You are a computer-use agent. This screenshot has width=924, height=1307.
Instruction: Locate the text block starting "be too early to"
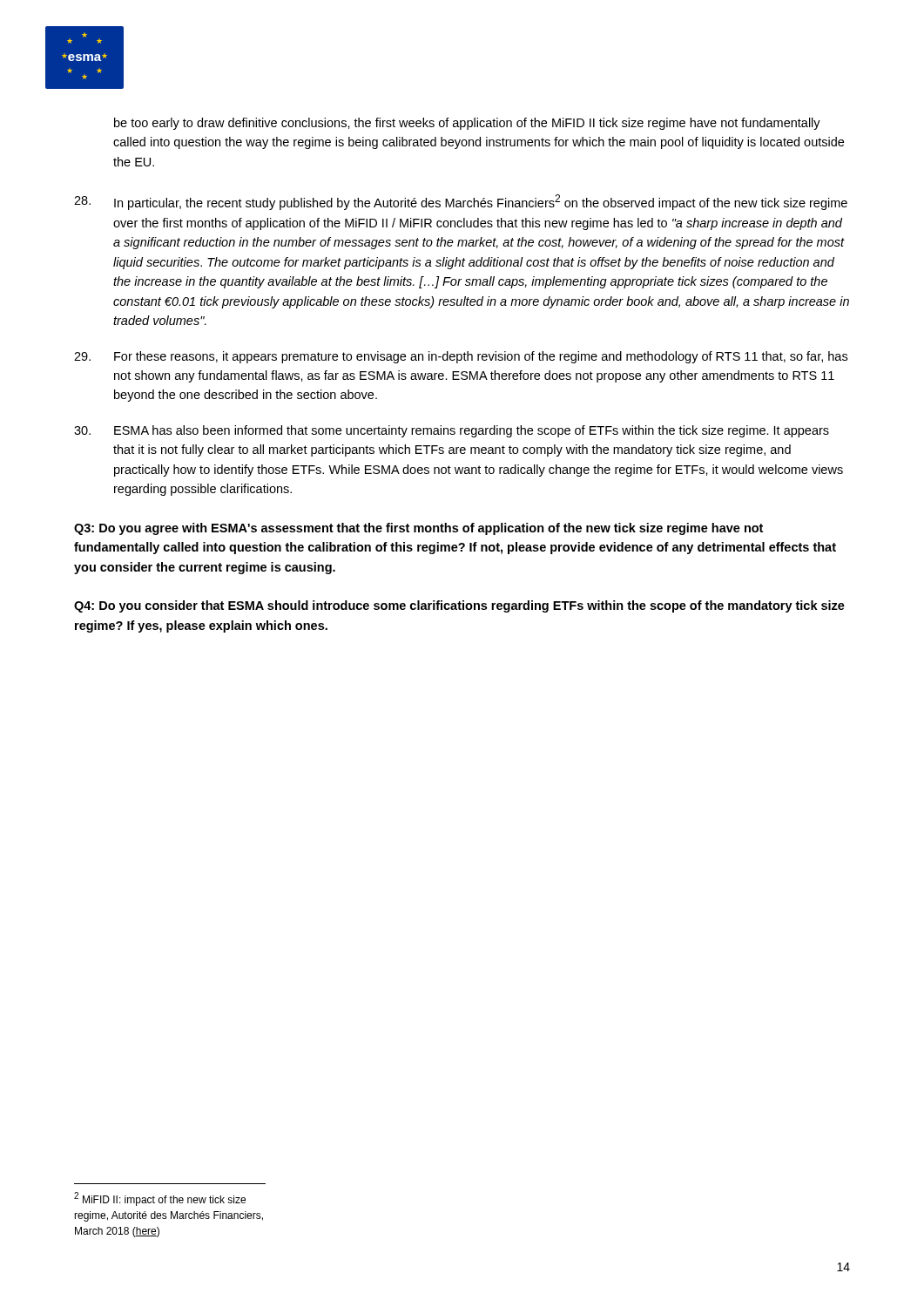[x=479, y=142]
